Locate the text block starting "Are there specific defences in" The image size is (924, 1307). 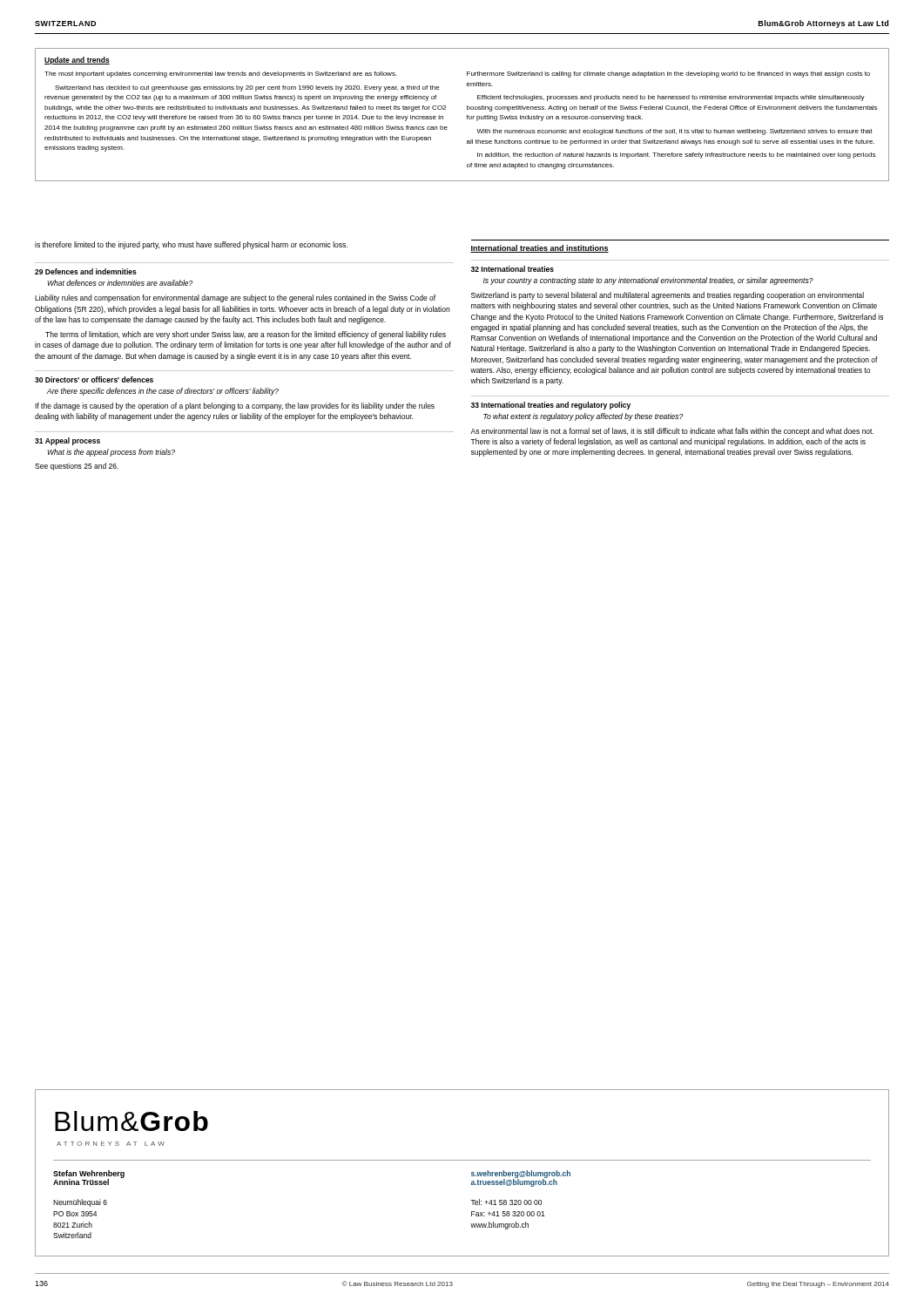coord(163,391)
